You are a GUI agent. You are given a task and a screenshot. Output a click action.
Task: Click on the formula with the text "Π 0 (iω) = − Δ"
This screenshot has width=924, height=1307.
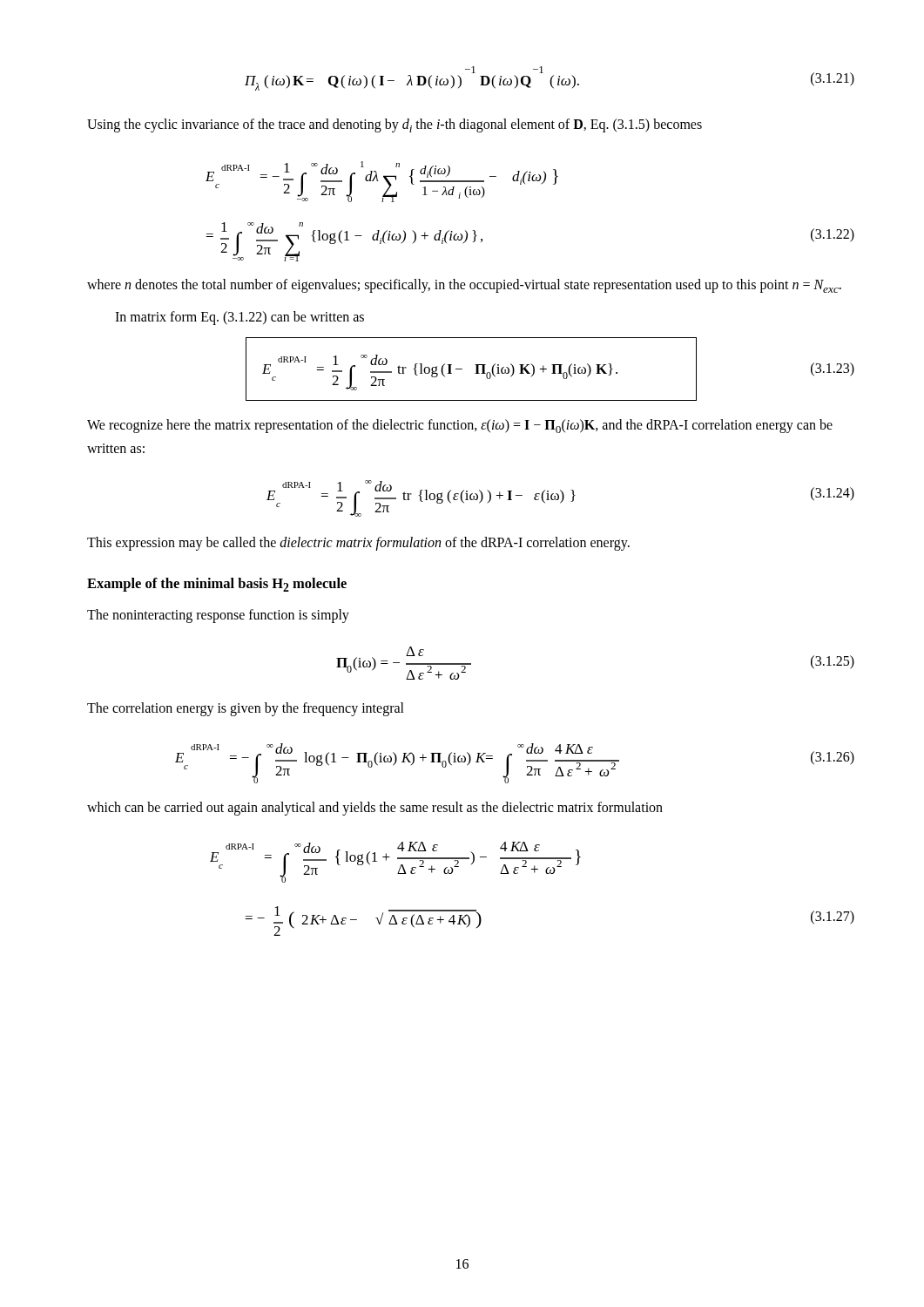click(374, 663)
